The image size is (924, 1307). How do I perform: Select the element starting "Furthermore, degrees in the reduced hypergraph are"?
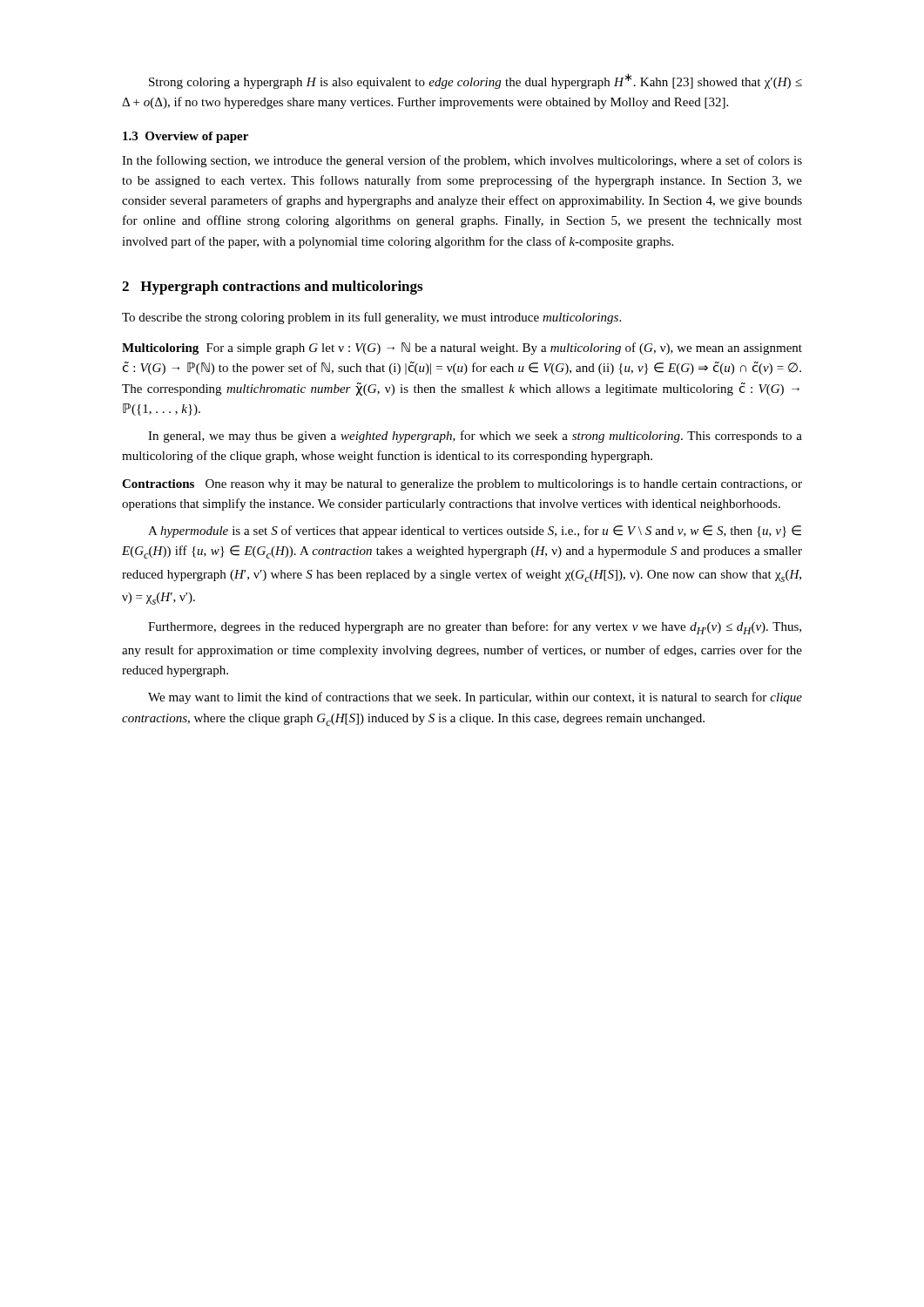(x=462, y=648)
